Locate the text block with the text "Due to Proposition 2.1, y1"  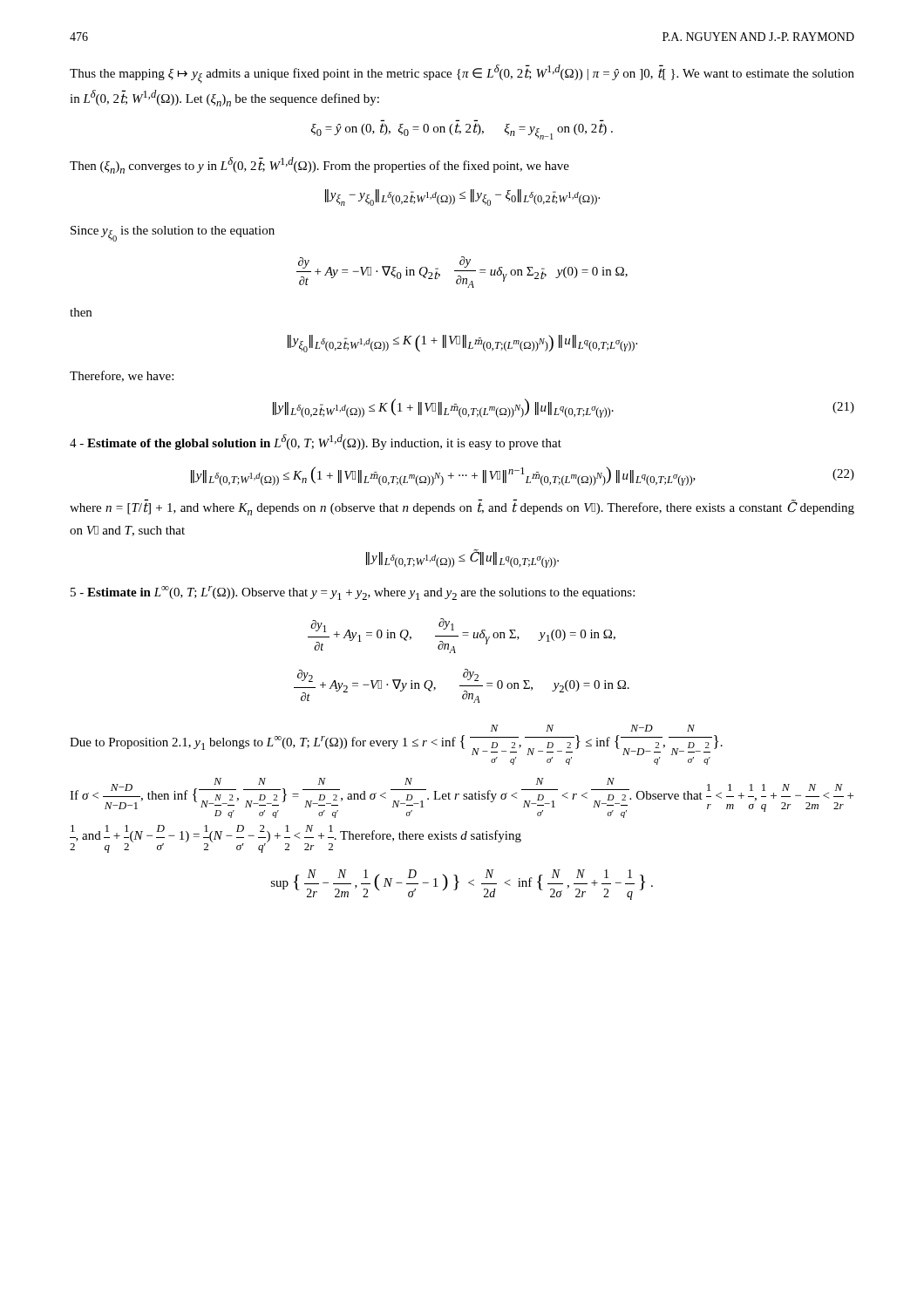point(396,744)
